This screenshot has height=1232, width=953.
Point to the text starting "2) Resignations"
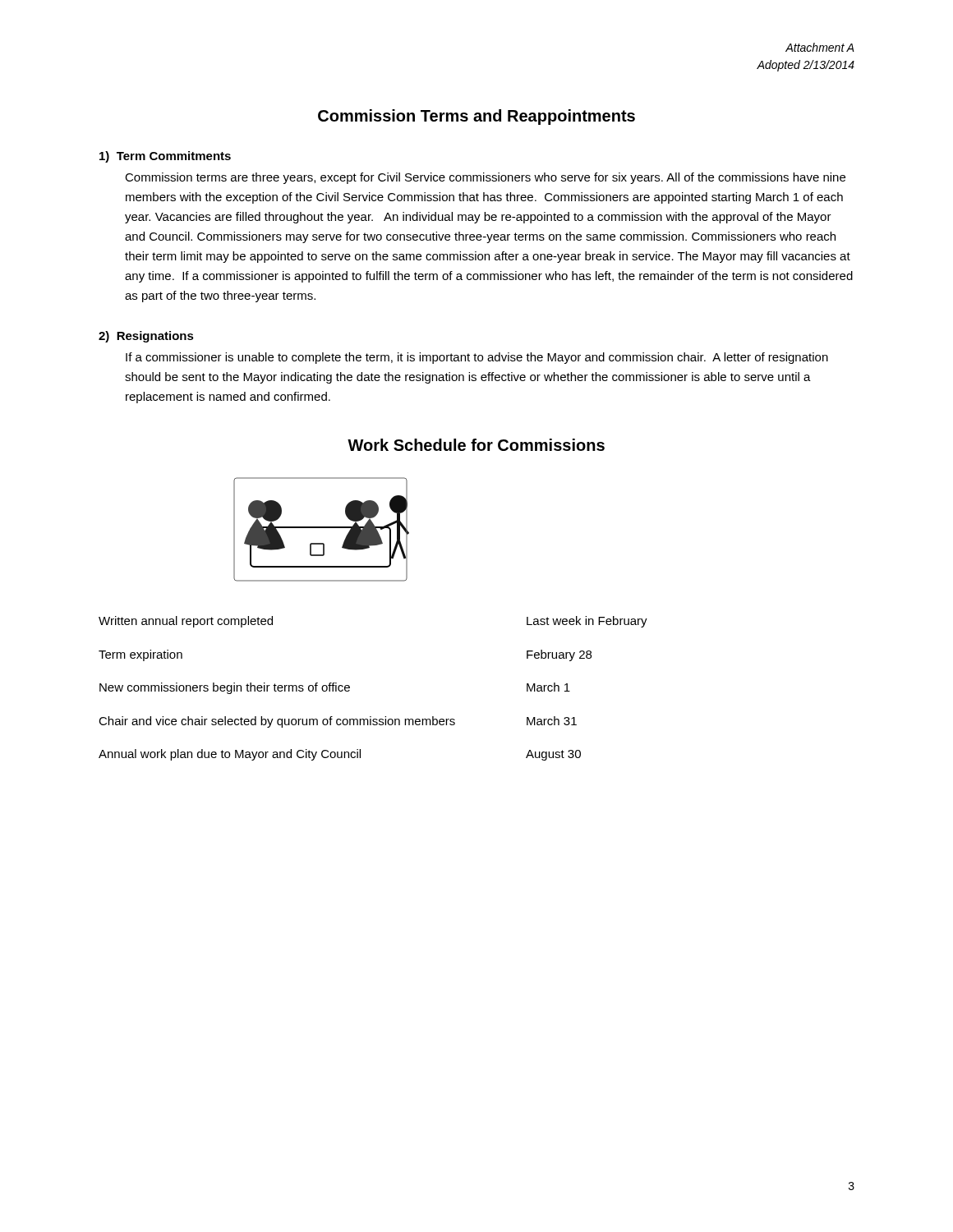coord(146,336)
